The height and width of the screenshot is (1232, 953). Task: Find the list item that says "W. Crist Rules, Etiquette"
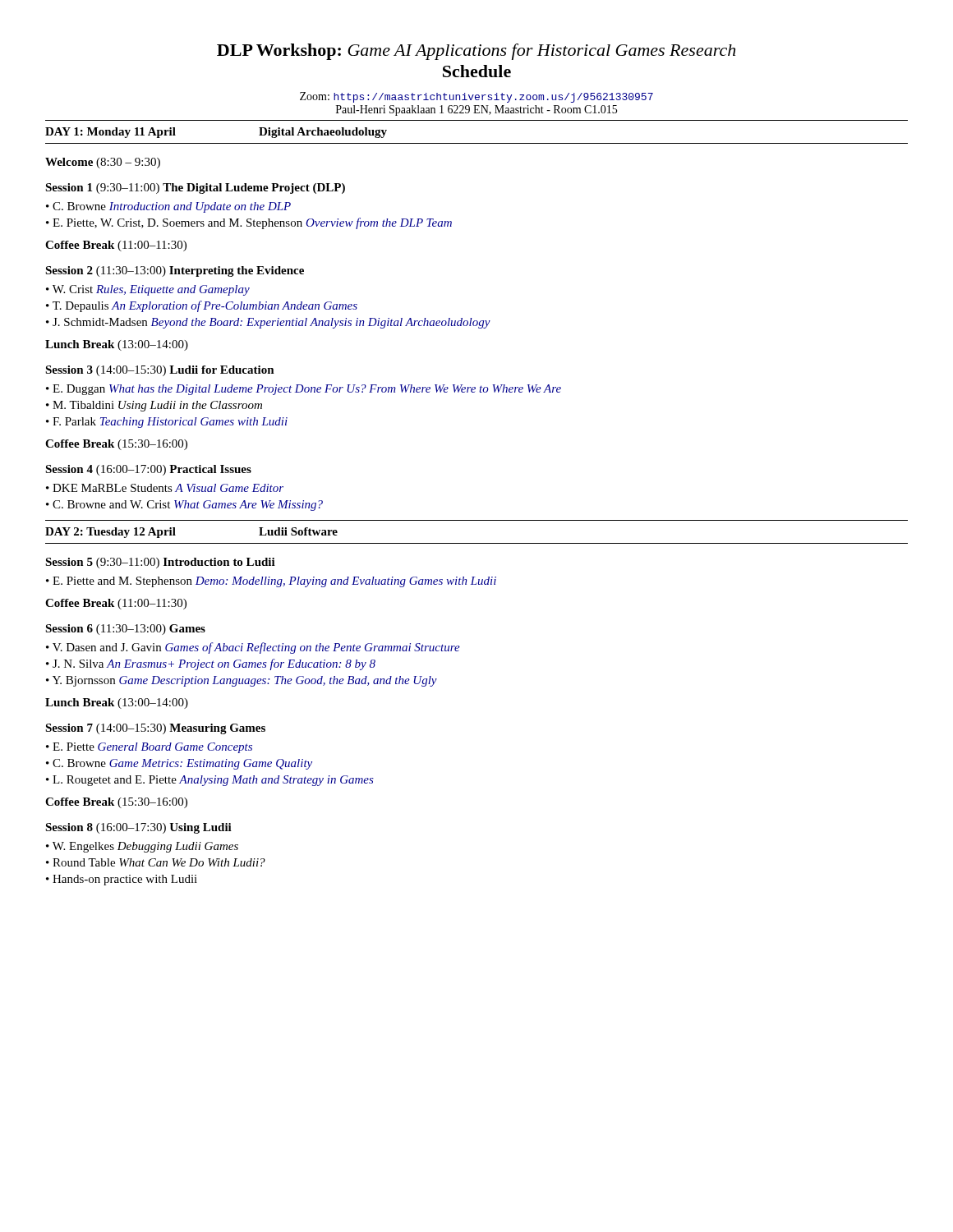[x=151, y=289]
